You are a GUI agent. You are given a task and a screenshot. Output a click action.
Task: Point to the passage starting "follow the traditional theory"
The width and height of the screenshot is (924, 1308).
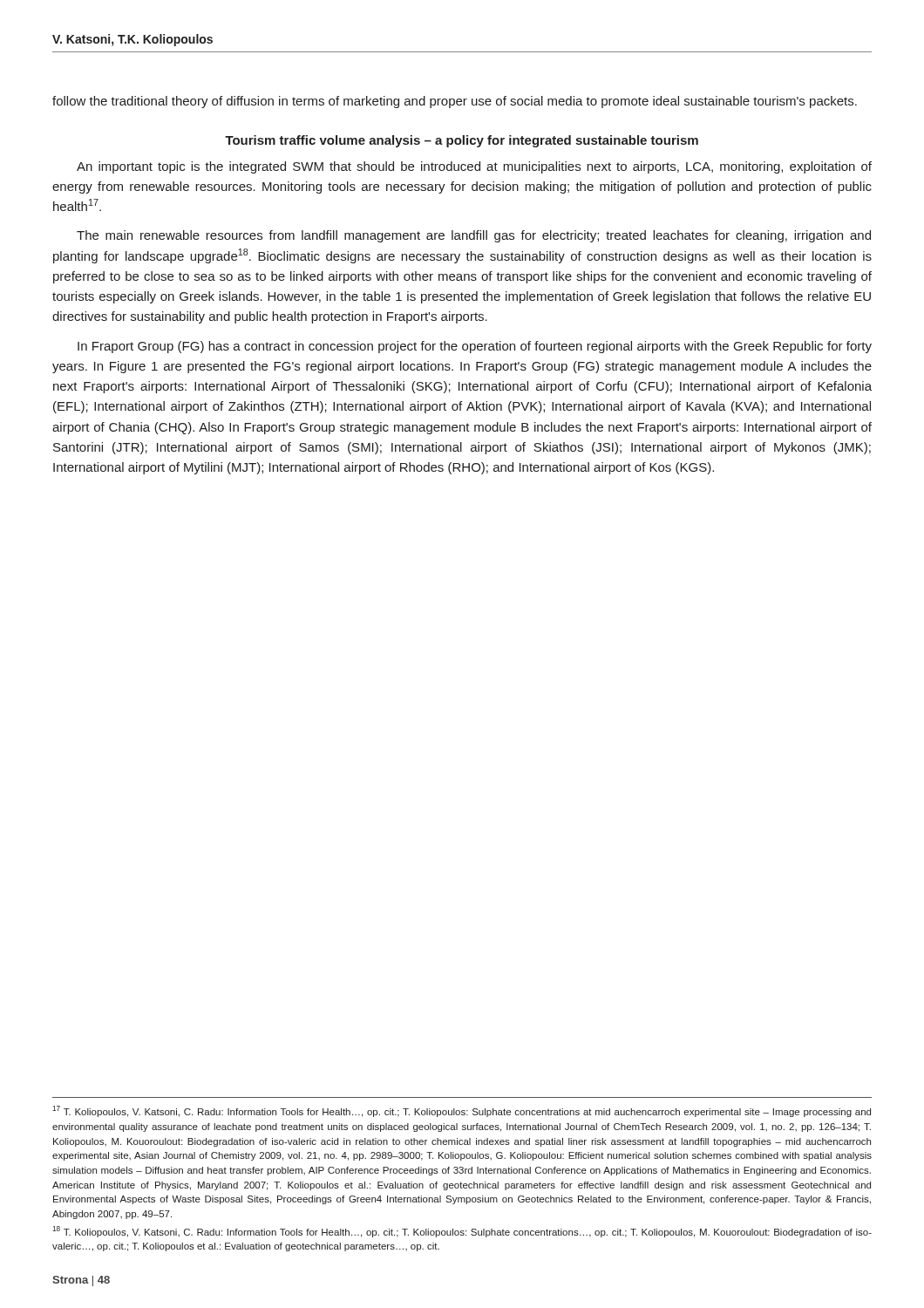coord(462,101)
